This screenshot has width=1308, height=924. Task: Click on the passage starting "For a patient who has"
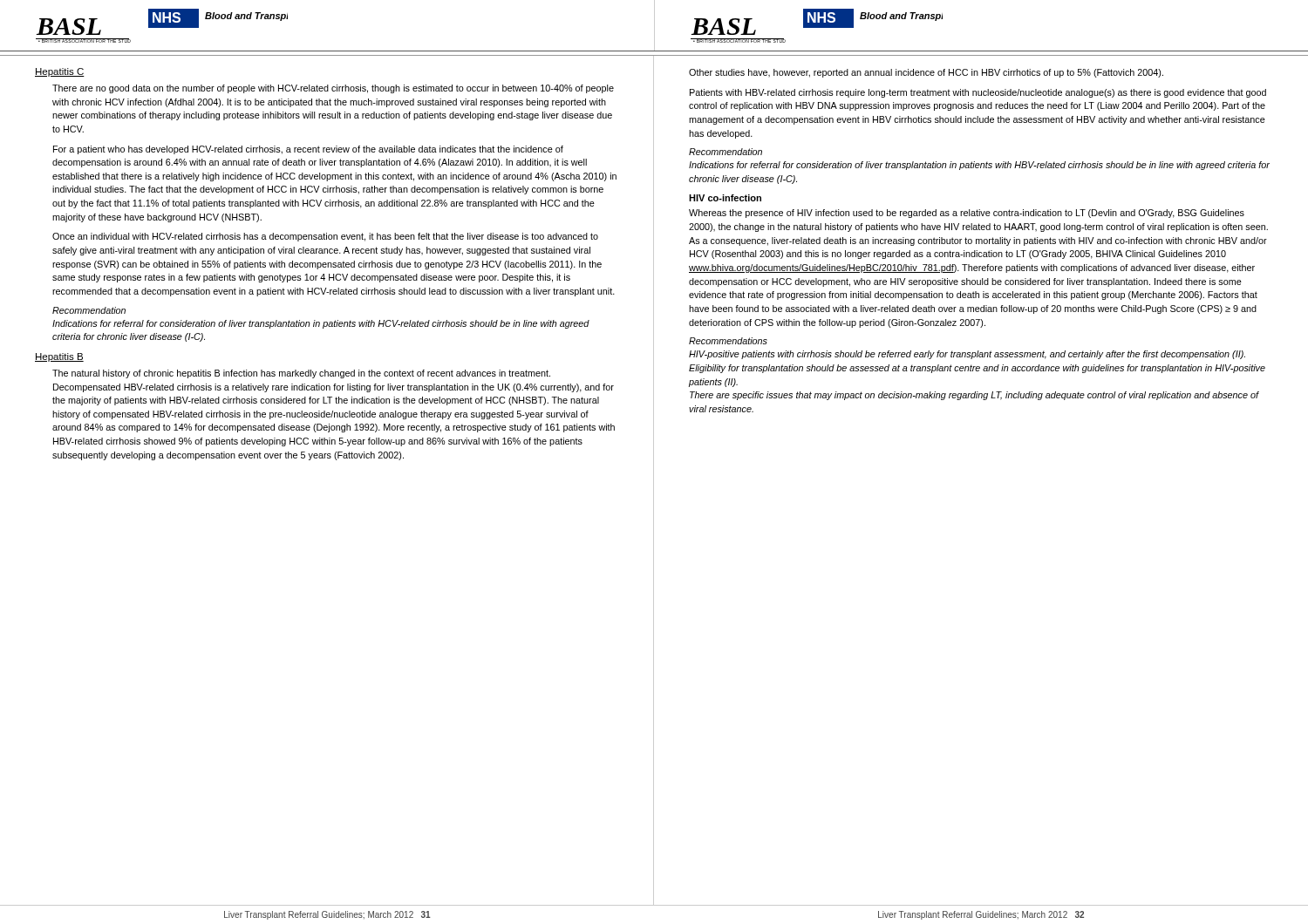pos(327,183)
